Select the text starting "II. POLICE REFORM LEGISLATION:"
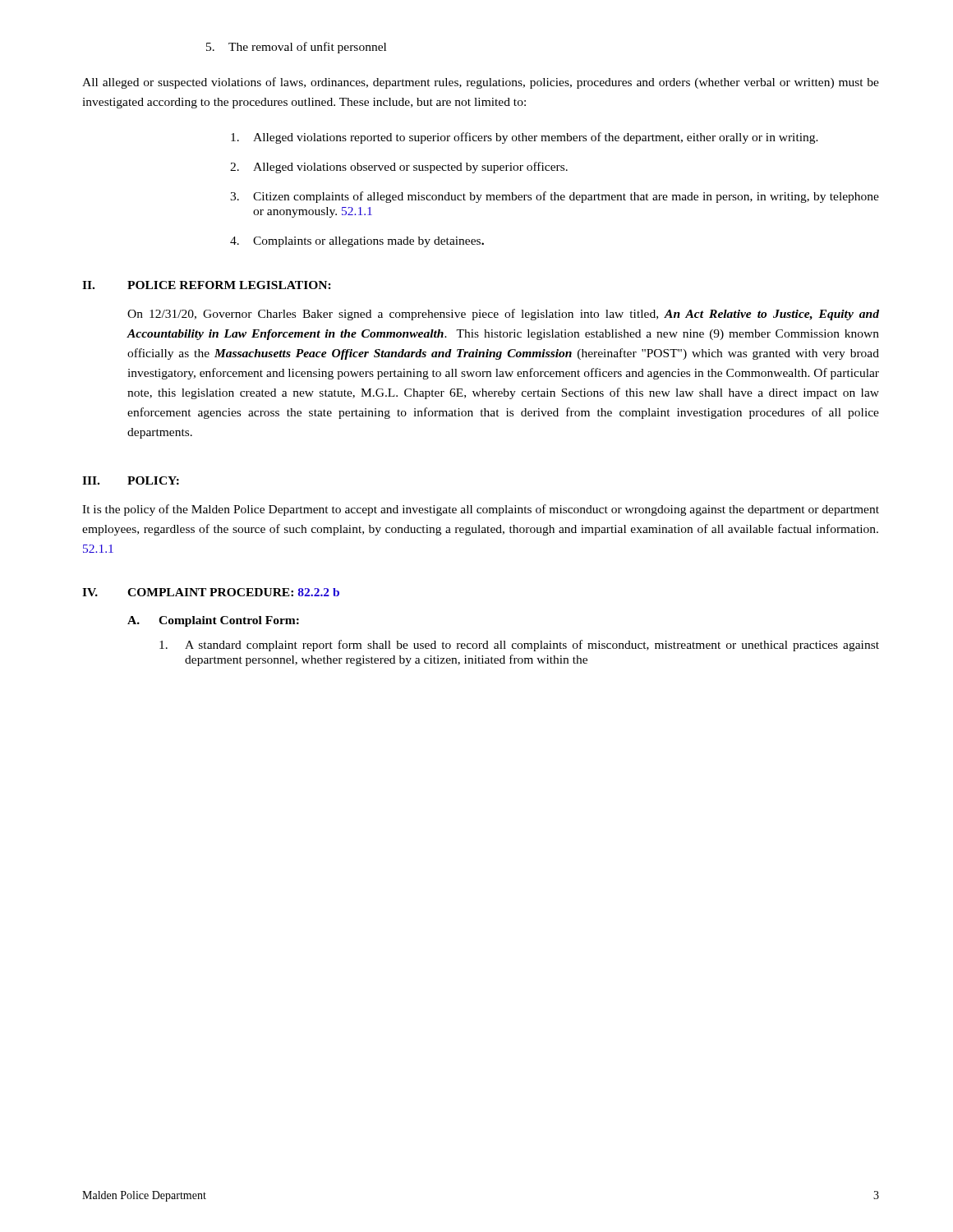 click(207, 285)
